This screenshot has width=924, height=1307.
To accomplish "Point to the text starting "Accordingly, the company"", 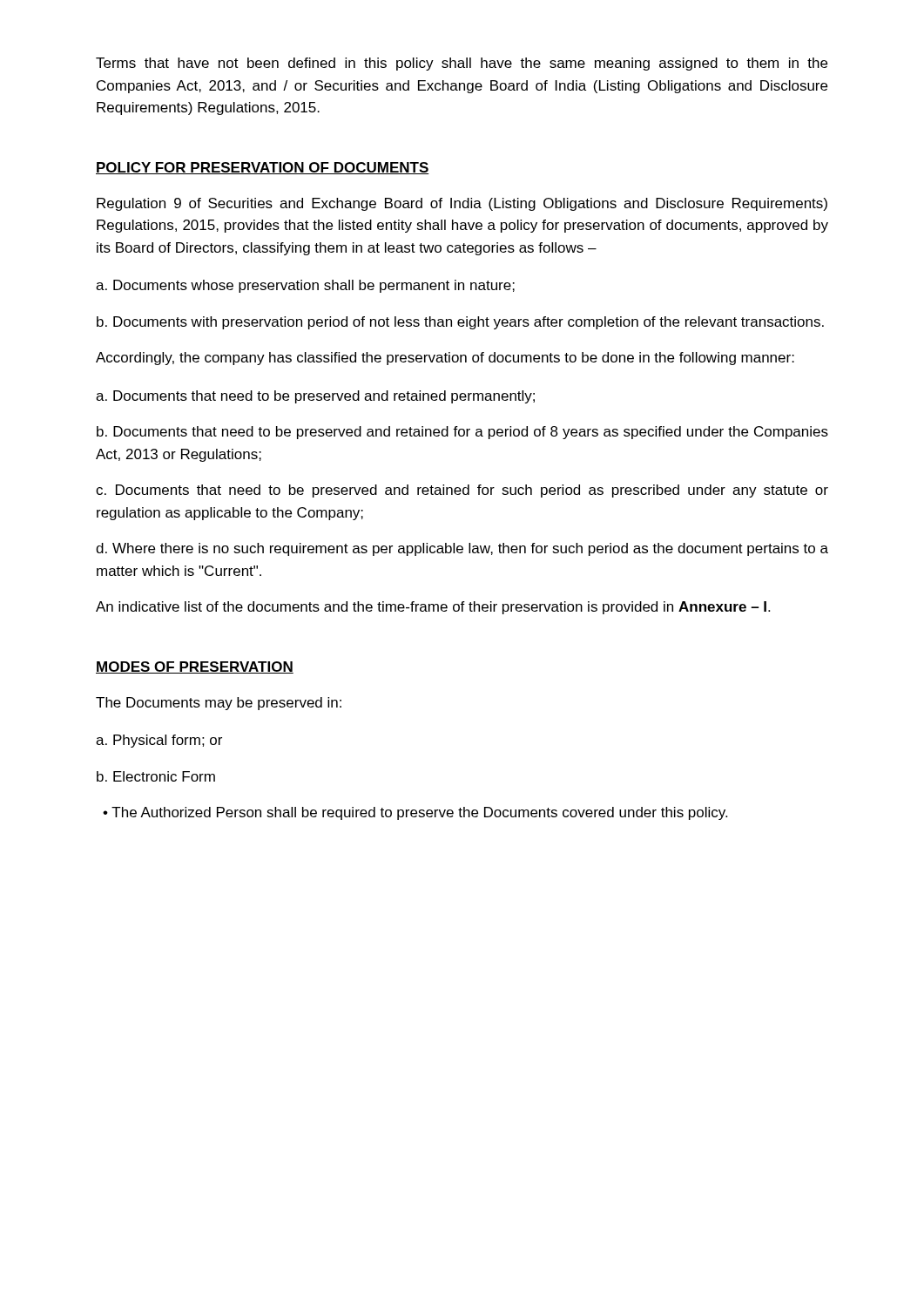I will pyautogui.click(x=445, y=358).
